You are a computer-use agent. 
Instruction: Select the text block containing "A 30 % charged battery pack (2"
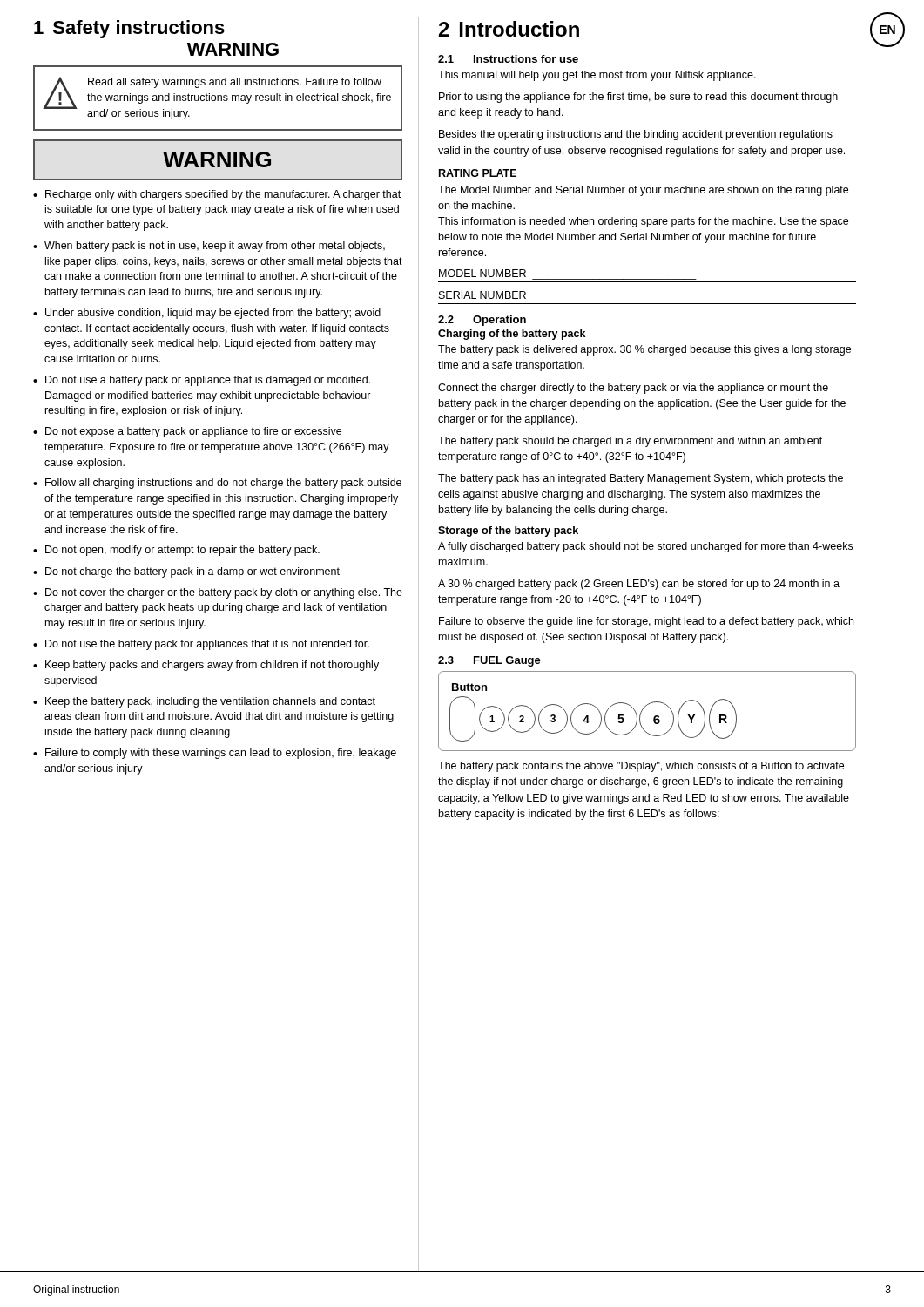pyautogui.click(x=639, y=591)
